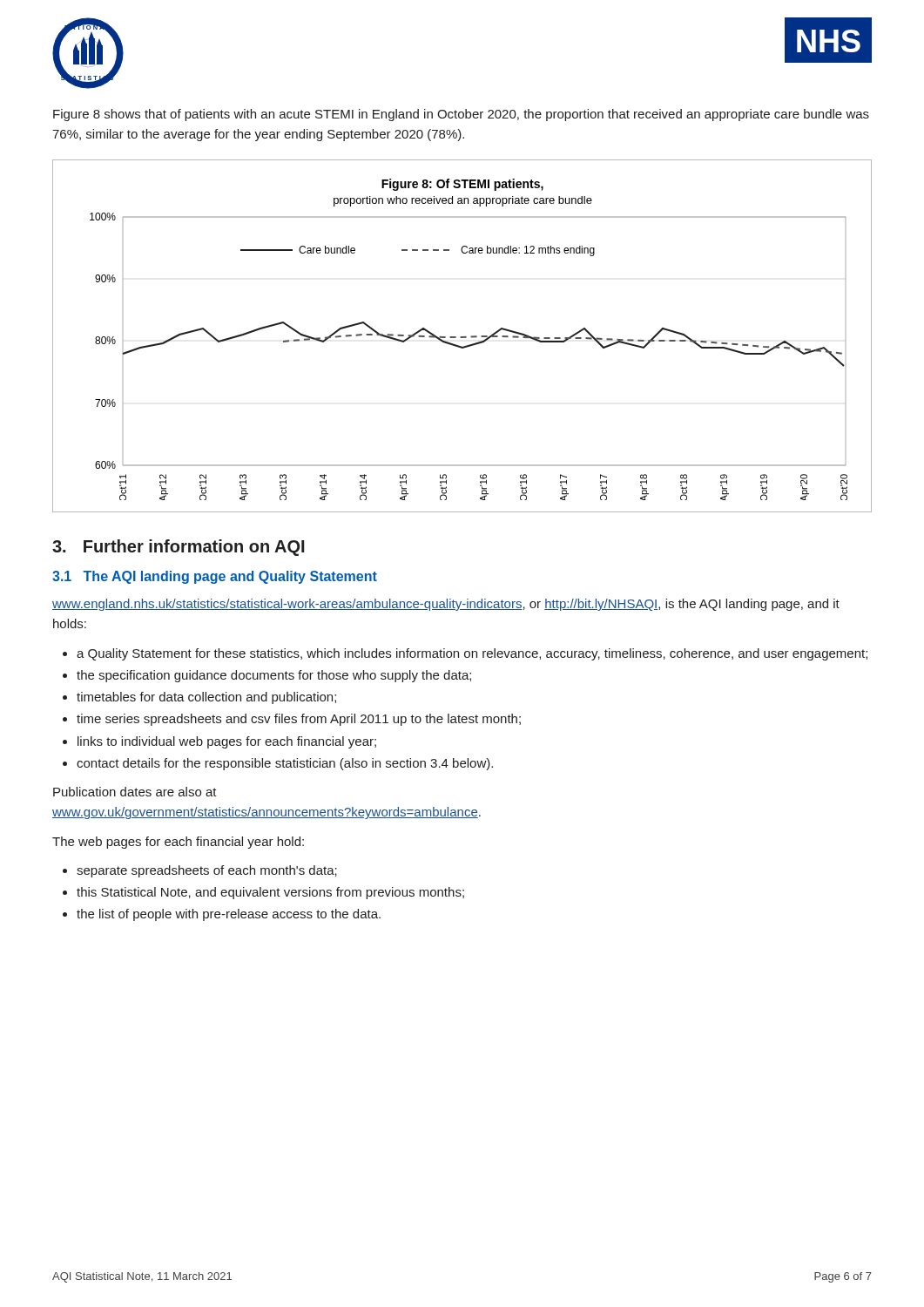924x1307 pixels.
Task: Navigate to the region starting "The web pages for each"
Action: pyautogui.click(x=179, y=841)
